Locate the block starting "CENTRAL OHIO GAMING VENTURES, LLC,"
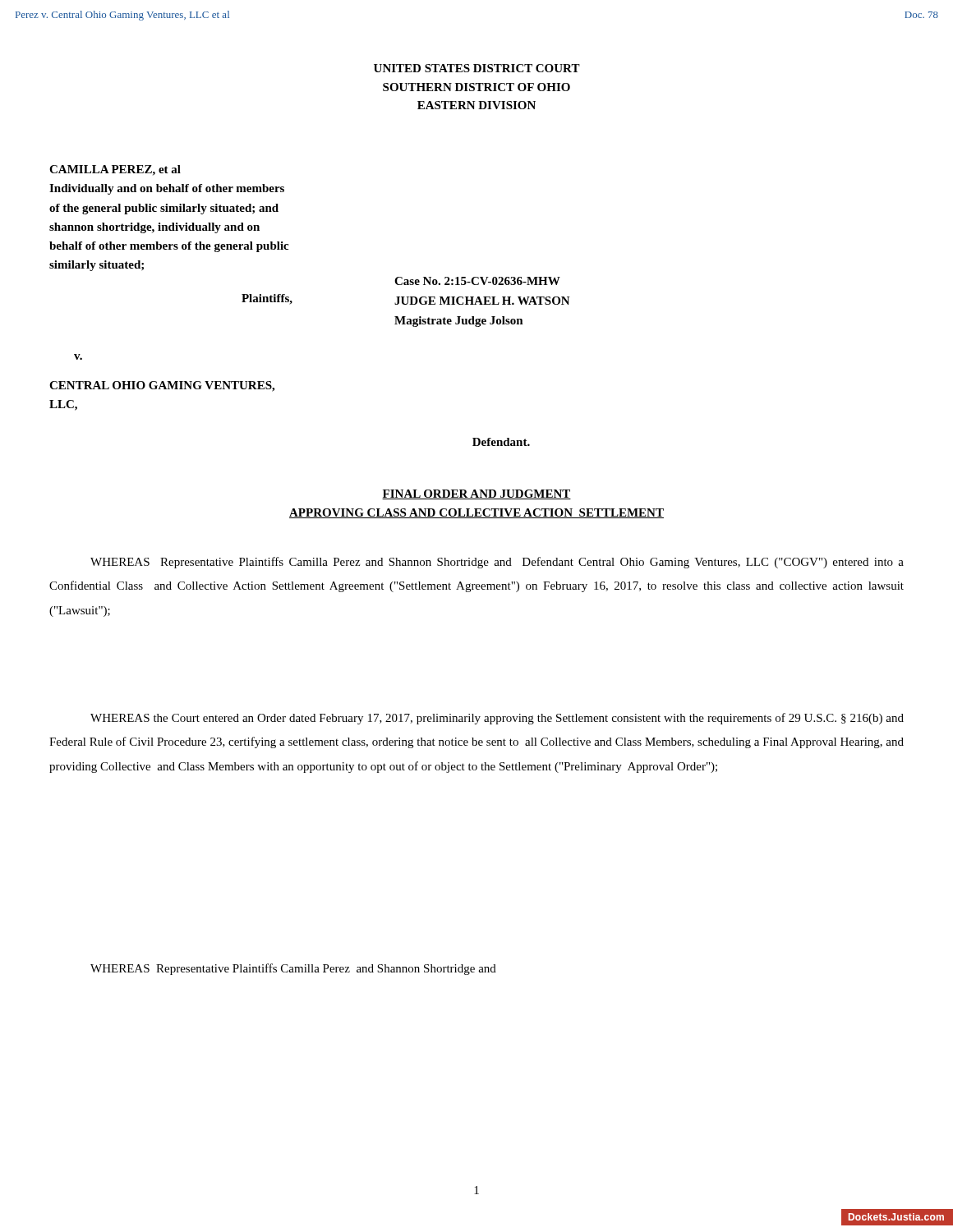The width and height of the screenshot is (953, 1232). coord(162,395)
